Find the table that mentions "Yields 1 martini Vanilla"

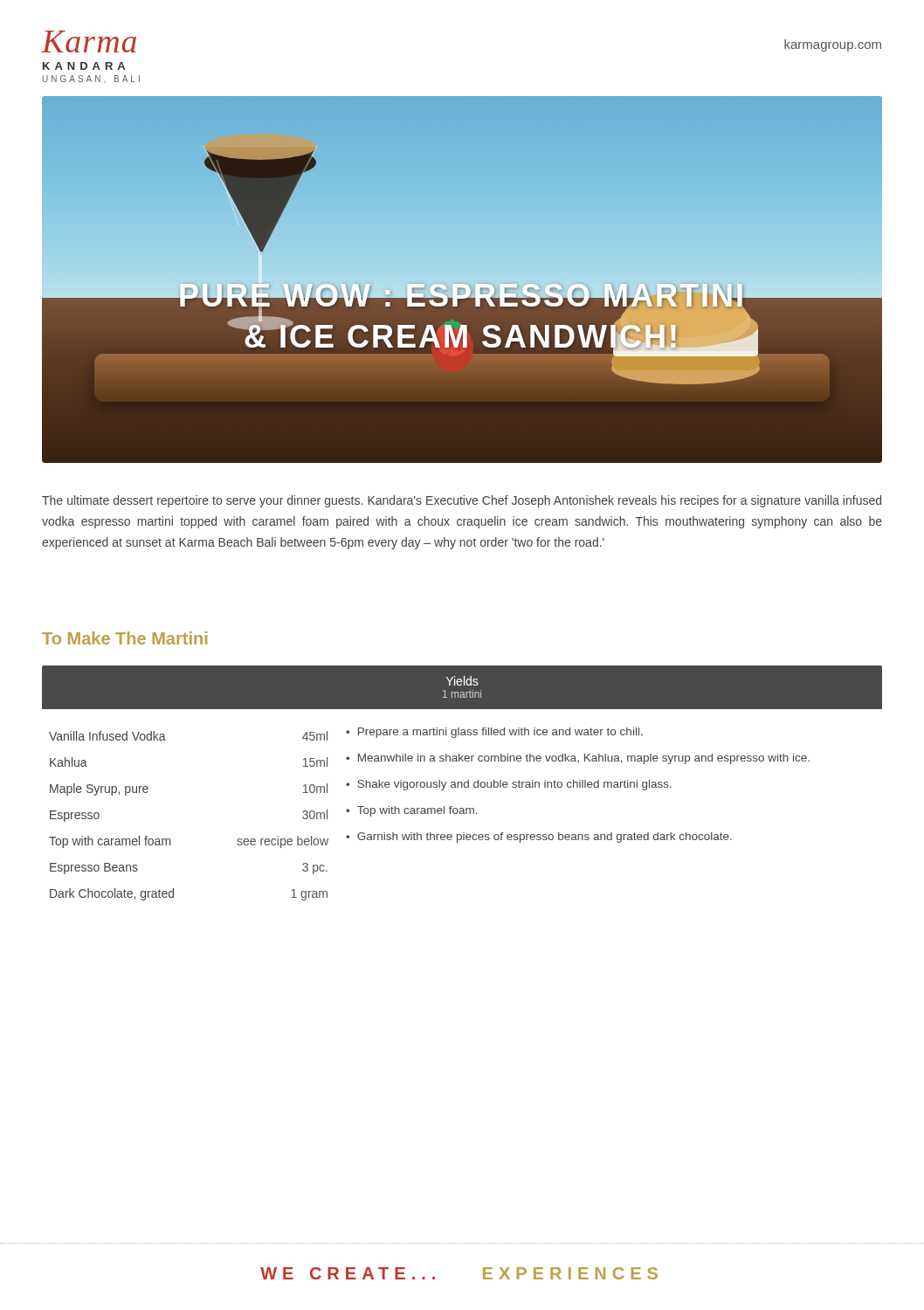click(462, 786)
